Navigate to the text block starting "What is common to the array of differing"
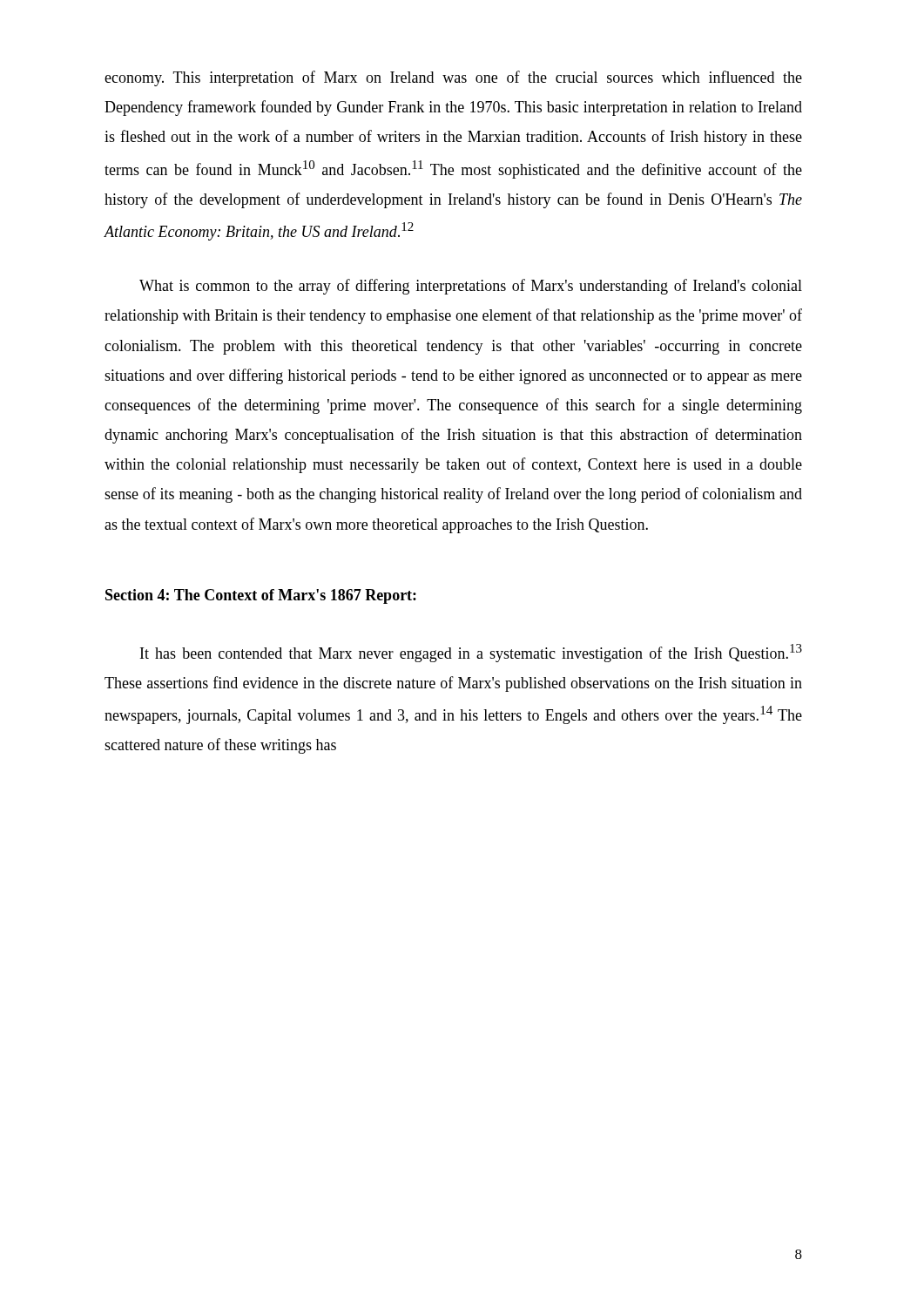Viewport: 924px width, 1307px height. coord(453,405)
